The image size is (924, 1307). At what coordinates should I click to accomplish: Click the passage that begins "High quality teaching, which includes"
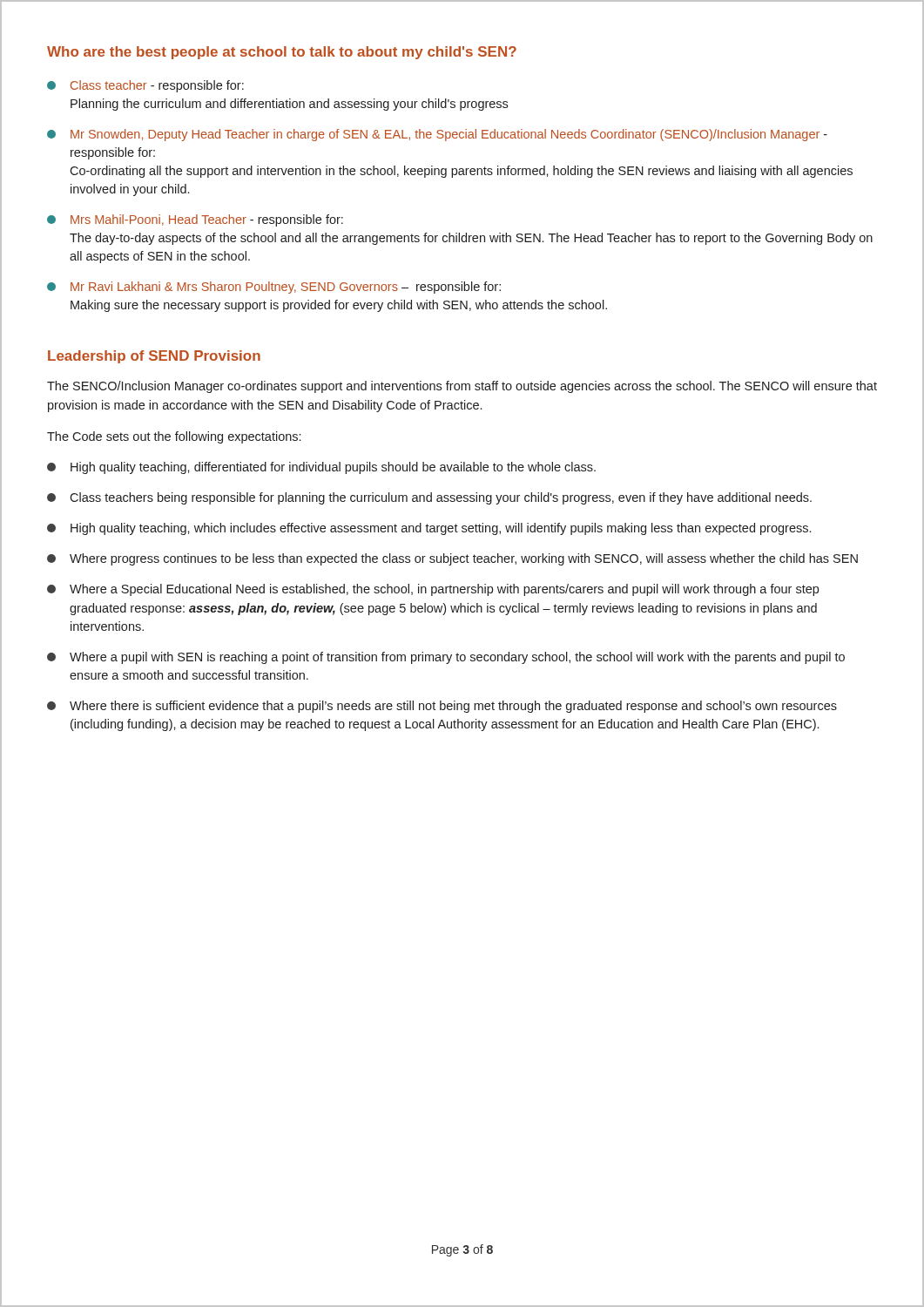pos(462,529)
